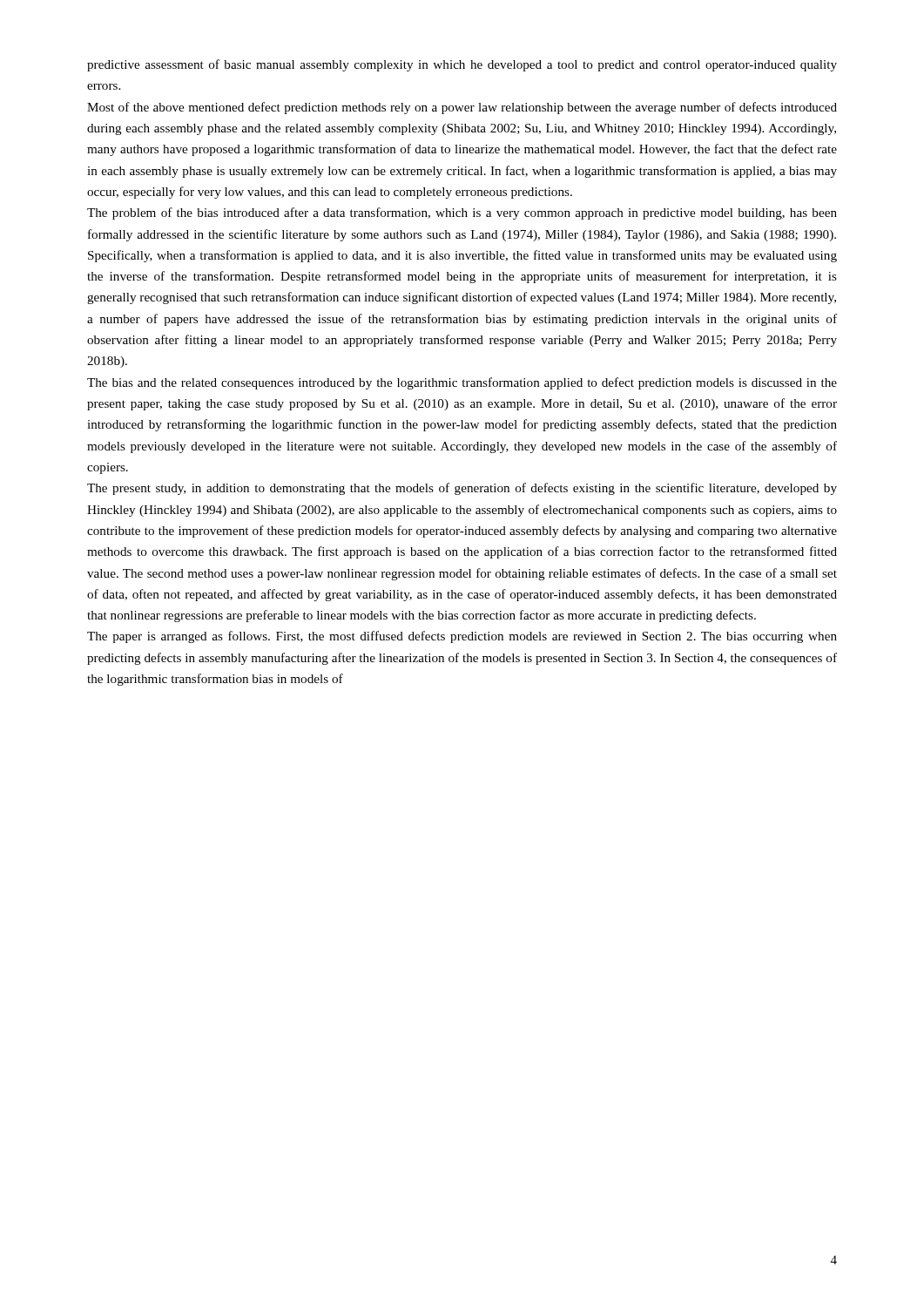The width and height of the screenshot is (924, 1307).
Task: Click the passage that begins "The bias and the related consequences introduced"
Action: (462, 424)
